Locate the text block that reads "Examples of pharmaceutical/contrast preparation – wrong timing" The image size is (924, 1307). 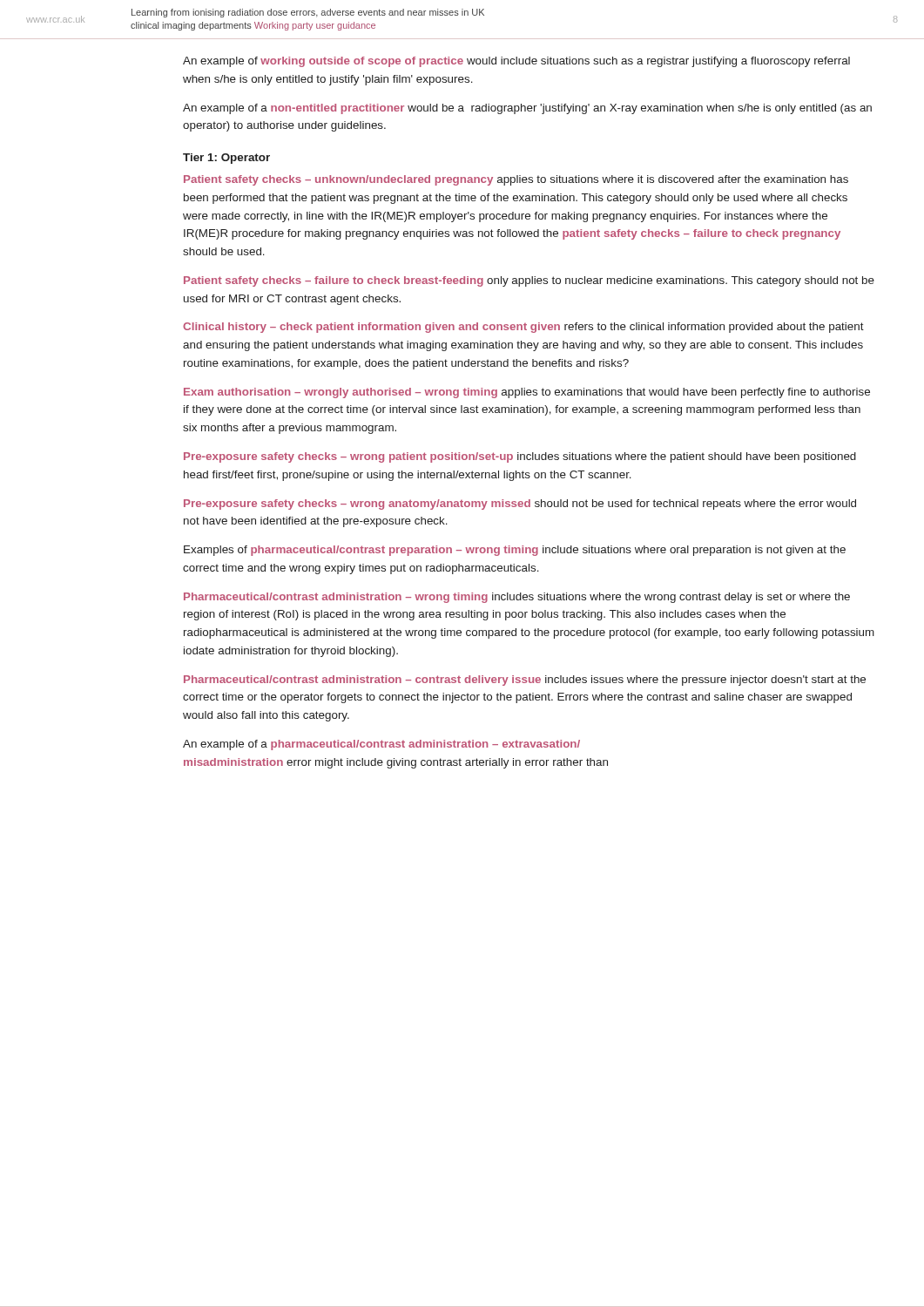pyautogui.click(x=514, y=558)
